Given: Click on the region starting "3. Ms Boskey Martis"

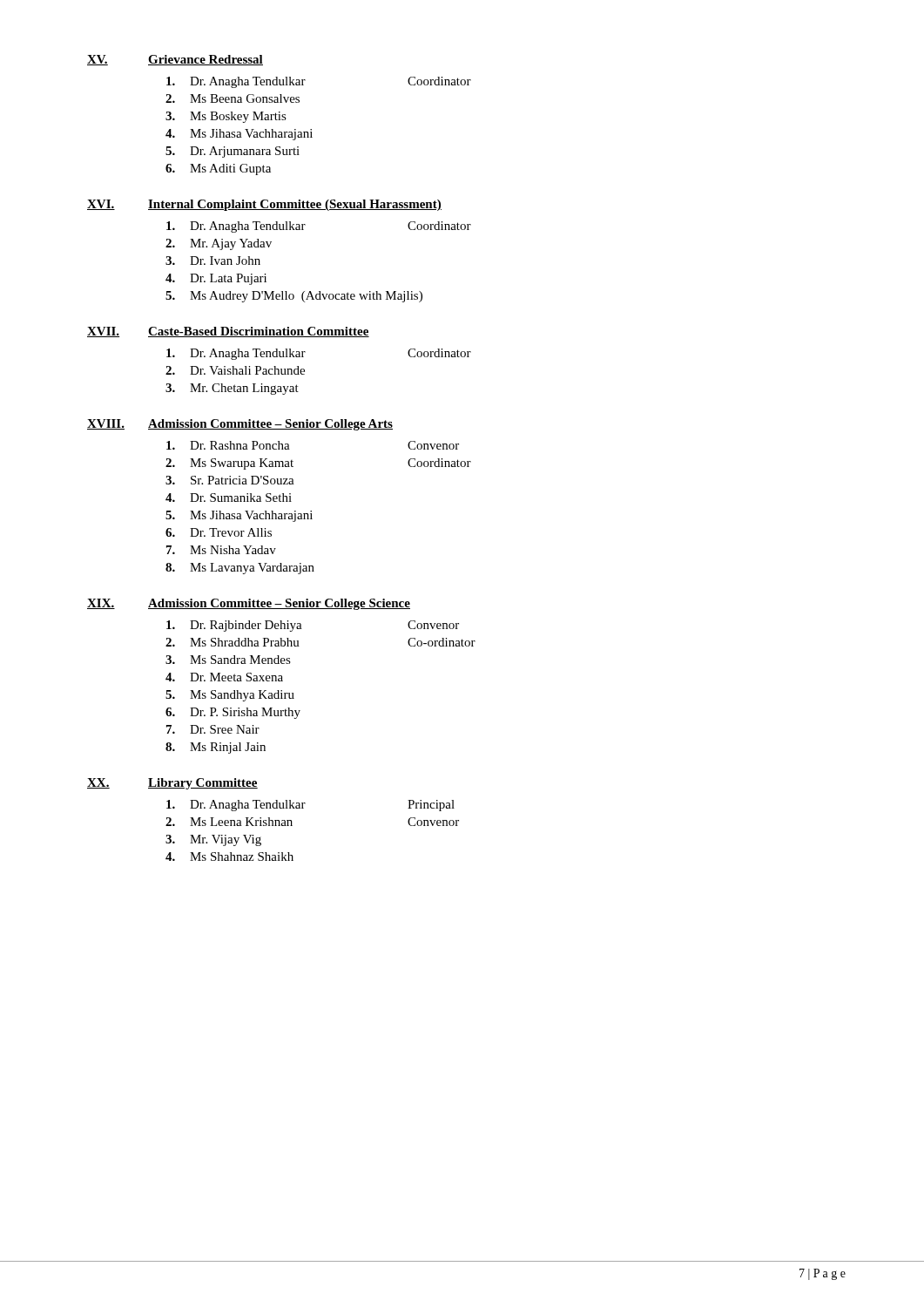Looking at the screenshot, I should point(273,116).
